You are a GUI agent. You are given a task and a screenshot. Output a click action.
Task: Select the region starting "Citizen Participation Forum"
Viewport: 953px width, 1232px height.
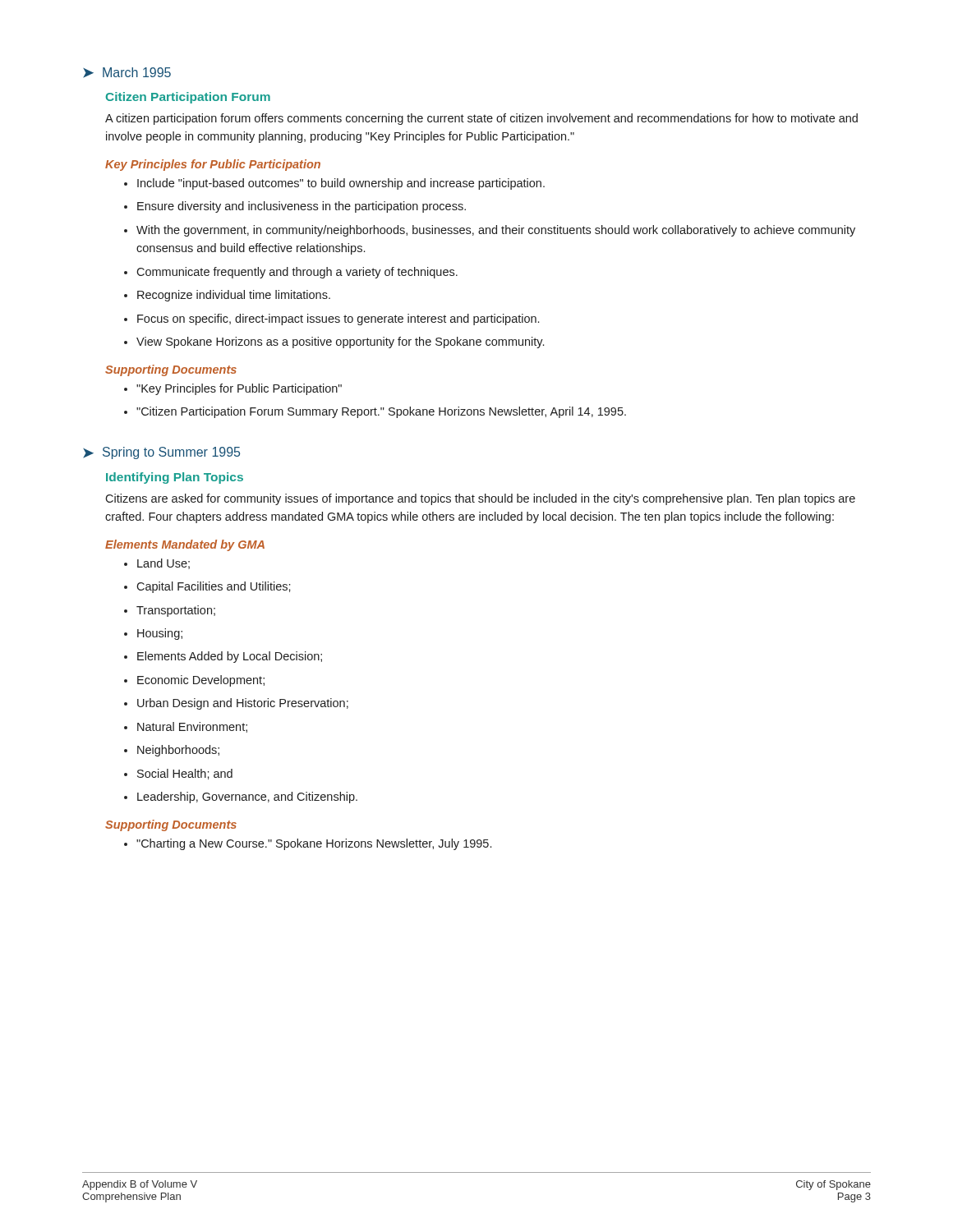pyautogui.click(x=188, y=98)
